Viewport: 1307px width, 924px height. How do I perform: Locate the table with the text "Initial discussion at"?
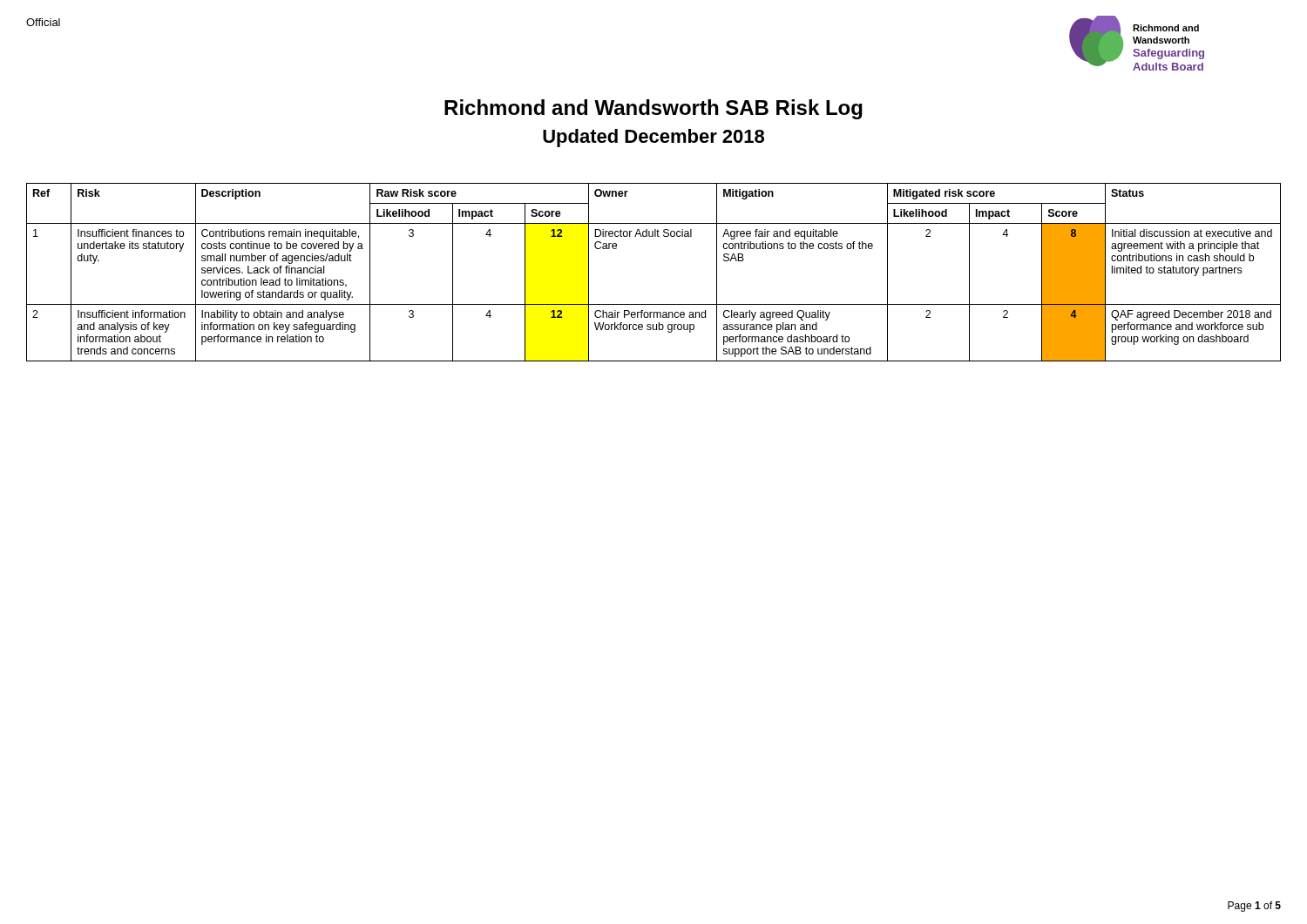point(654,272)
